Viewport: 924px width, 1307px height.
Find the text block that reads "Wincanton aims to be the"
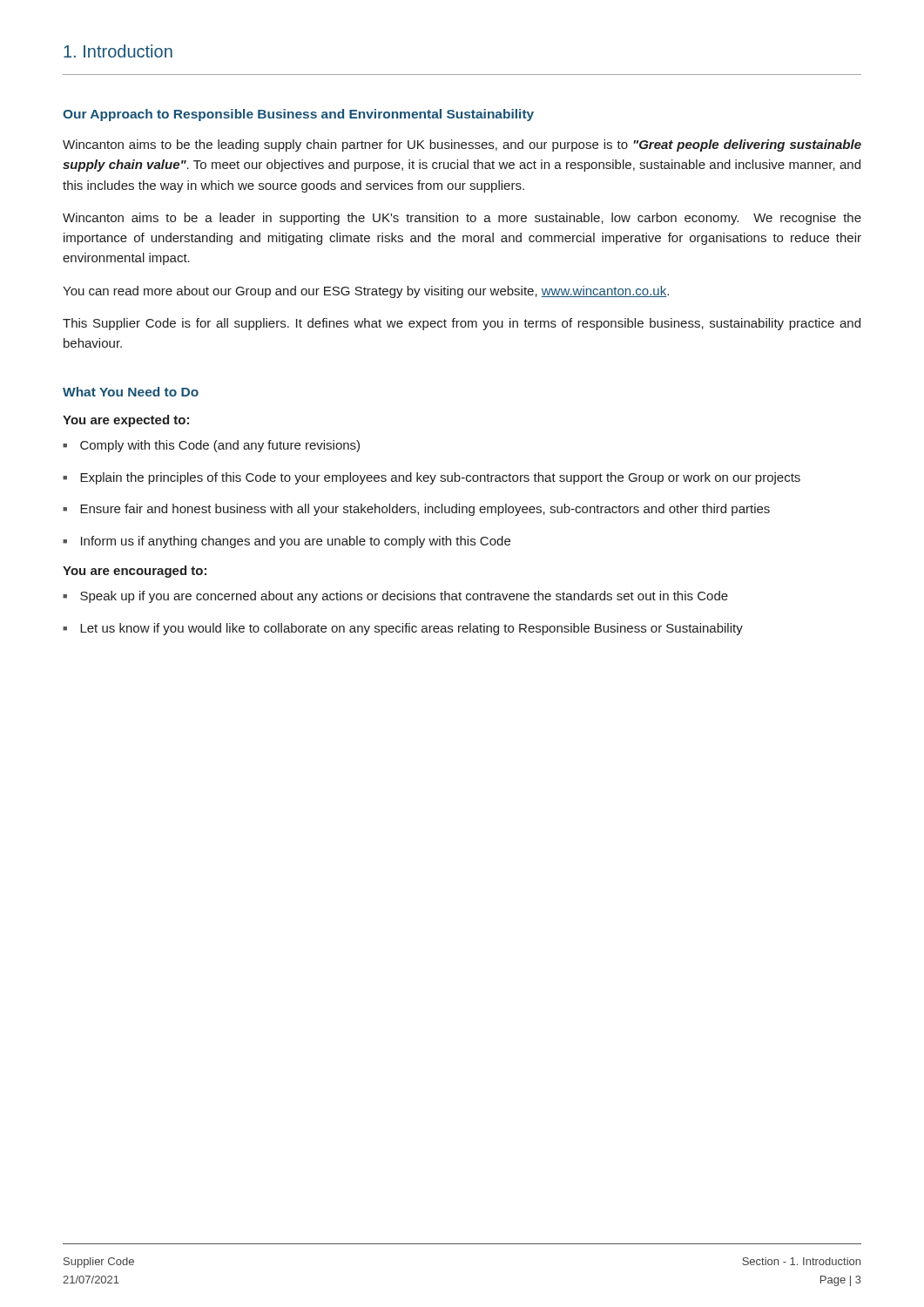pos(462,165)
